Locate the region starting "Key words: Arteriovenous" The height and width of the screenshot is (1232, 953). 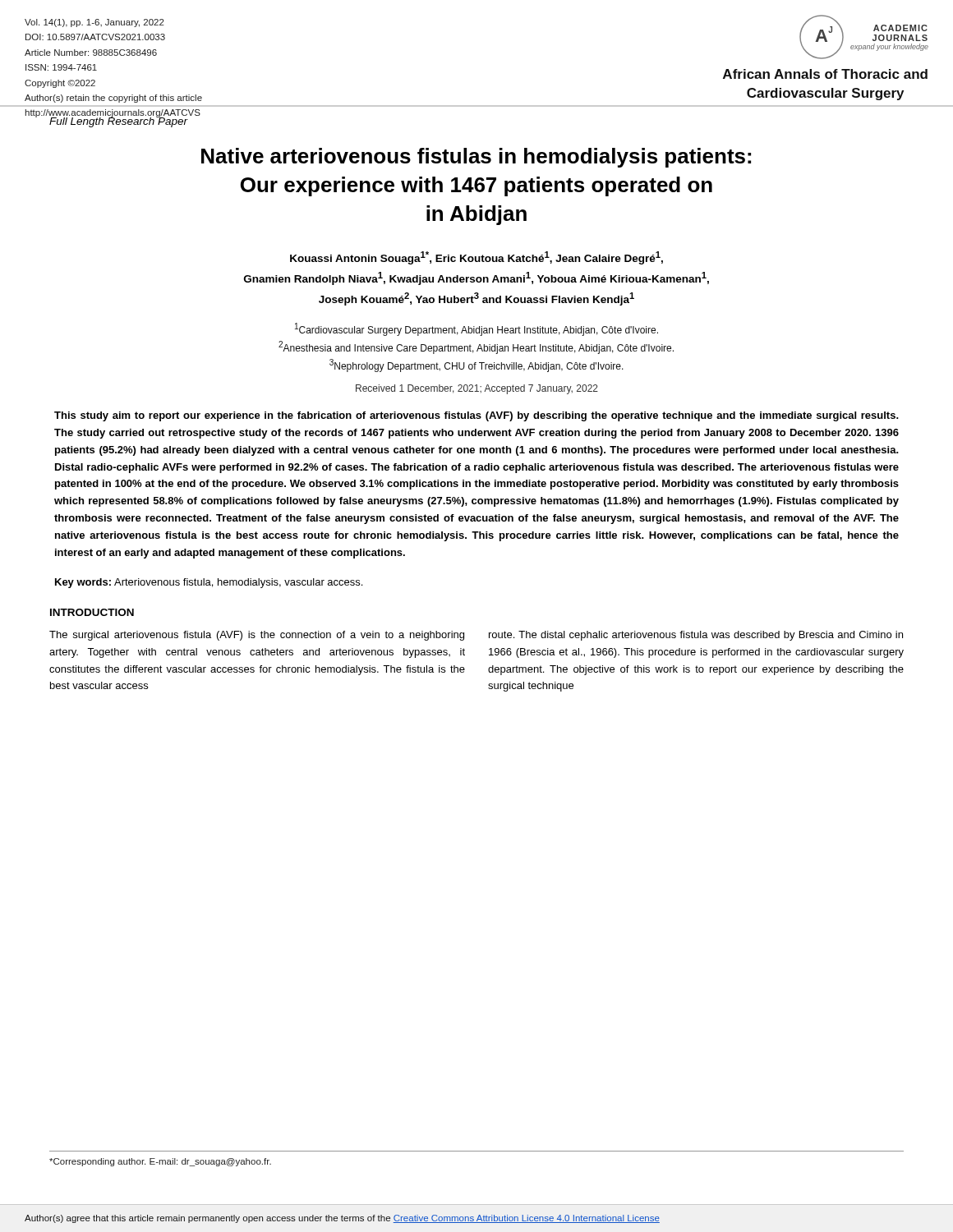click(x=209, y=582)
